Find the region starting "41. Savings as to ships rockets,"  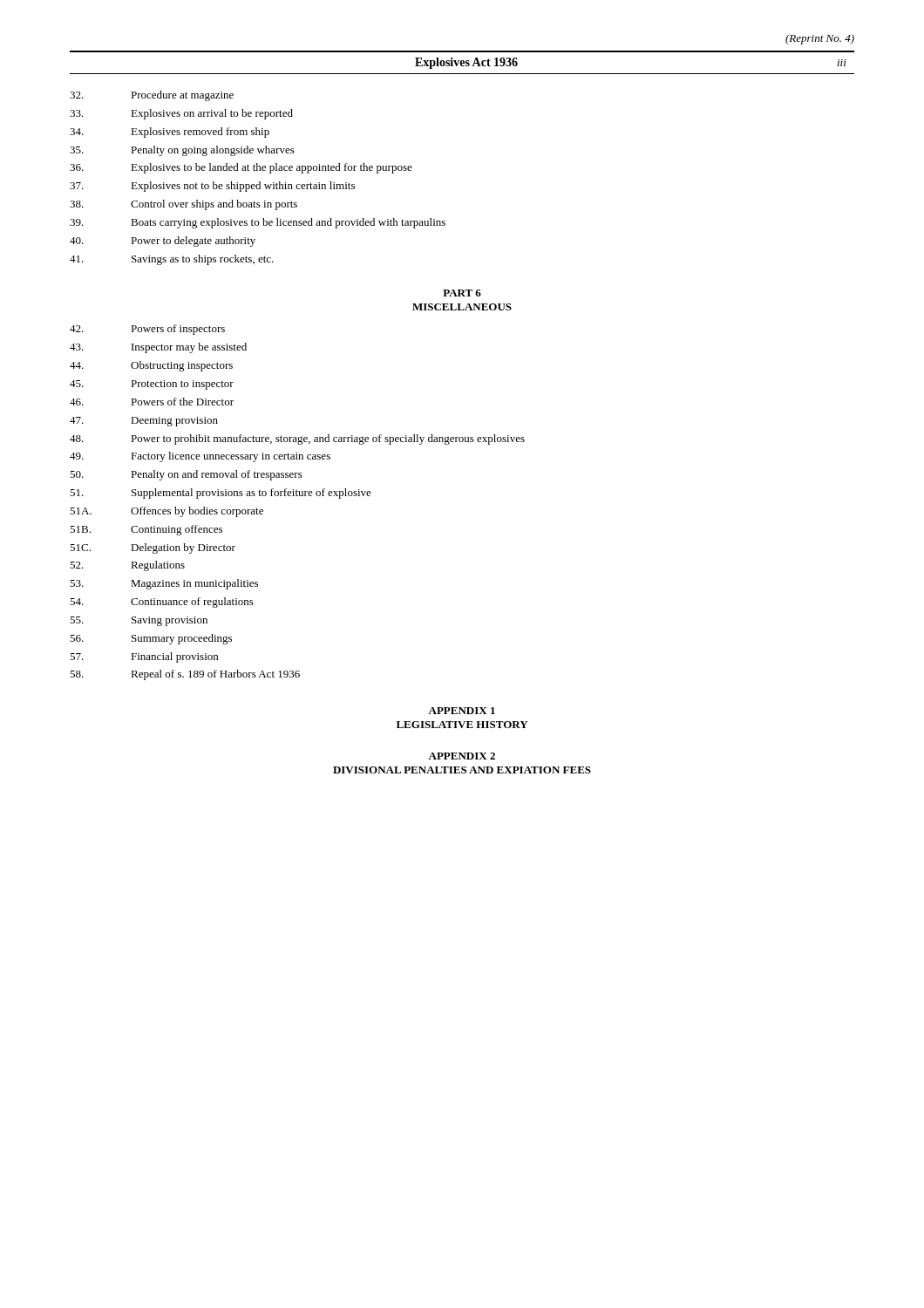pos(172,260)
